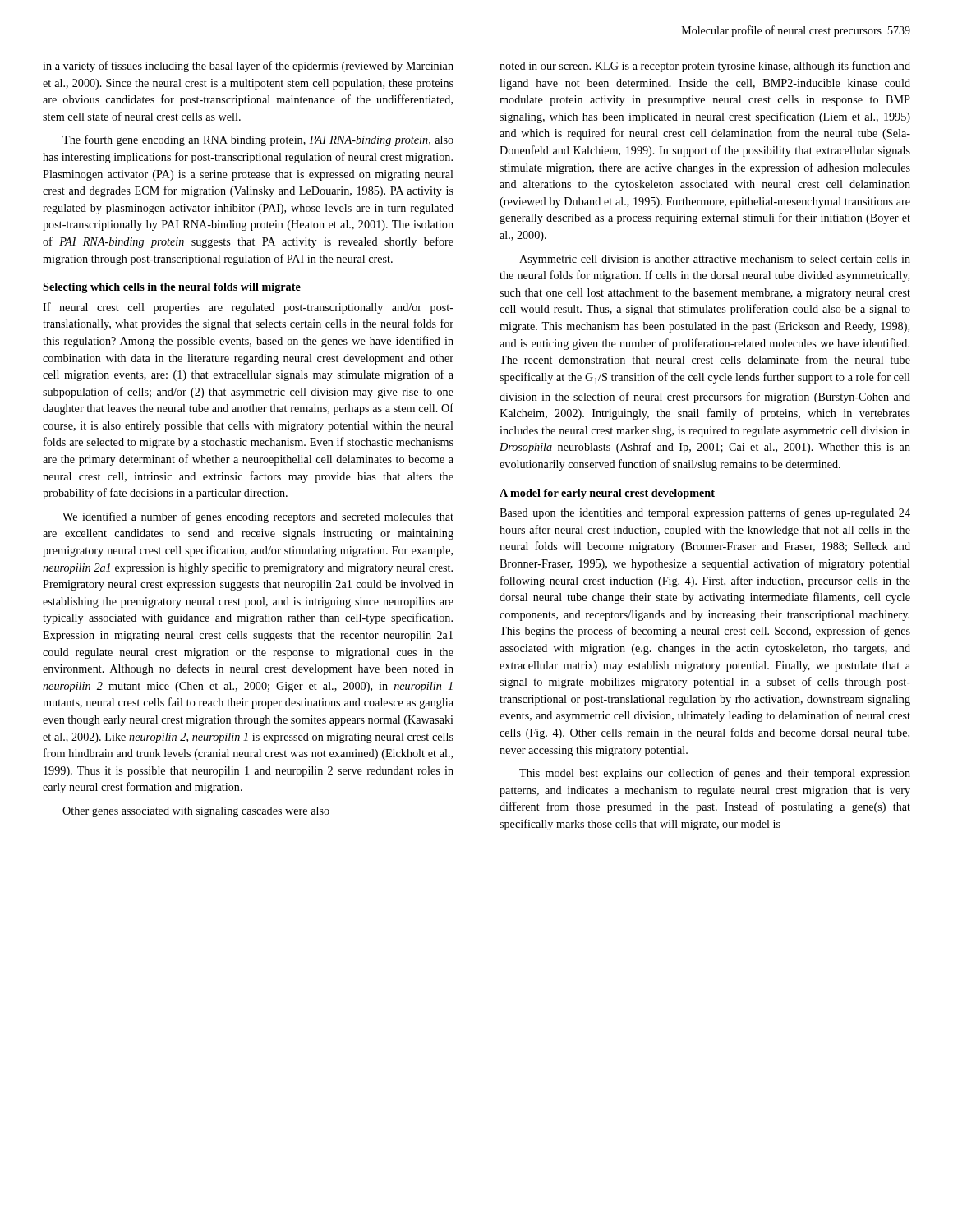Find the block on this page that starts "noted in our screen."

[705, 151]
